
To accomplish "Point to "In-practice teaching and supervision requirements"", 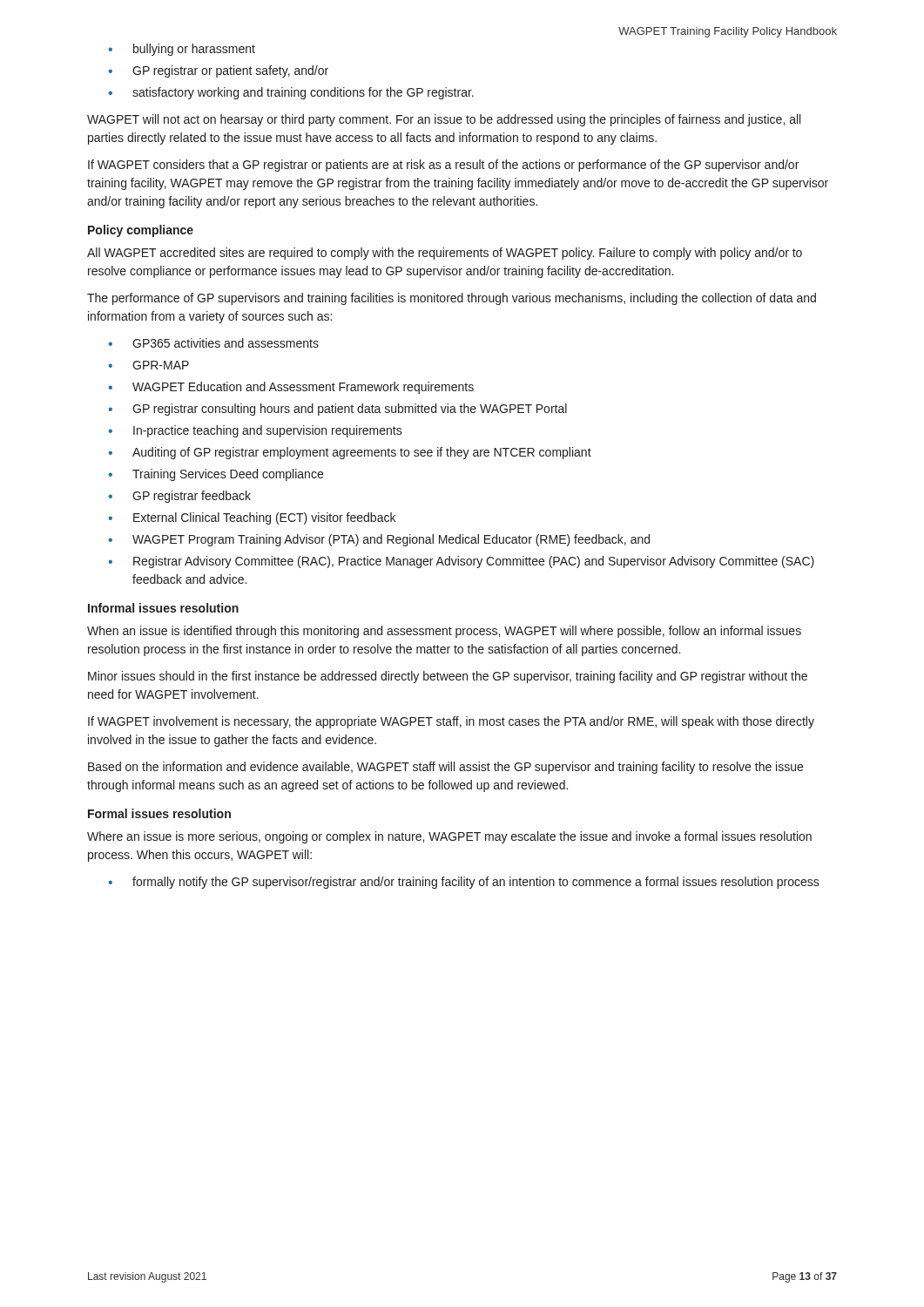I will (x=267, y=430).
